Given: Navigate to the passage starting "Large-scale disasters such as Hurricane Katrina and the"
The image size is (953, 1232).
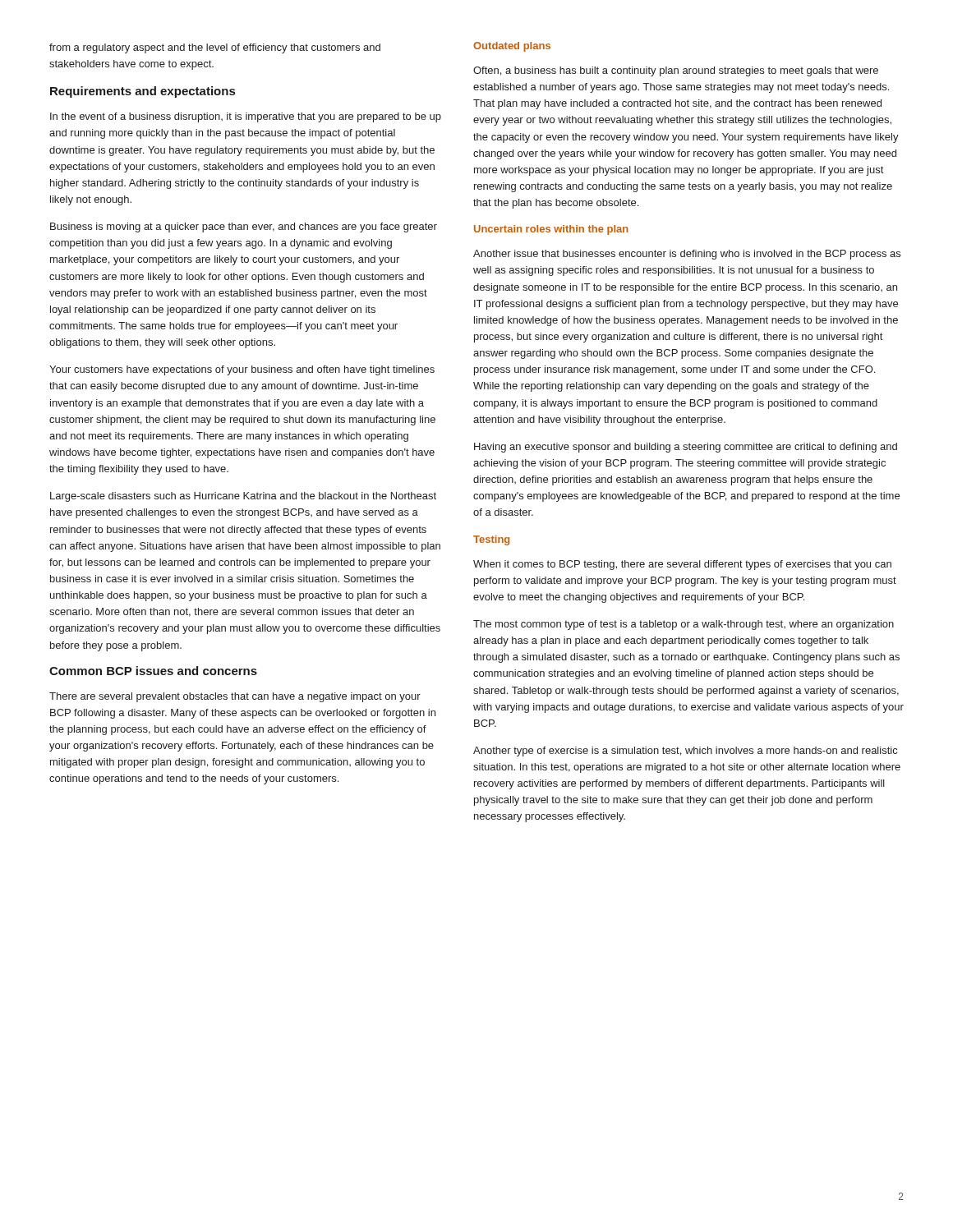Looking at the screenshot, I should [246, 571].
